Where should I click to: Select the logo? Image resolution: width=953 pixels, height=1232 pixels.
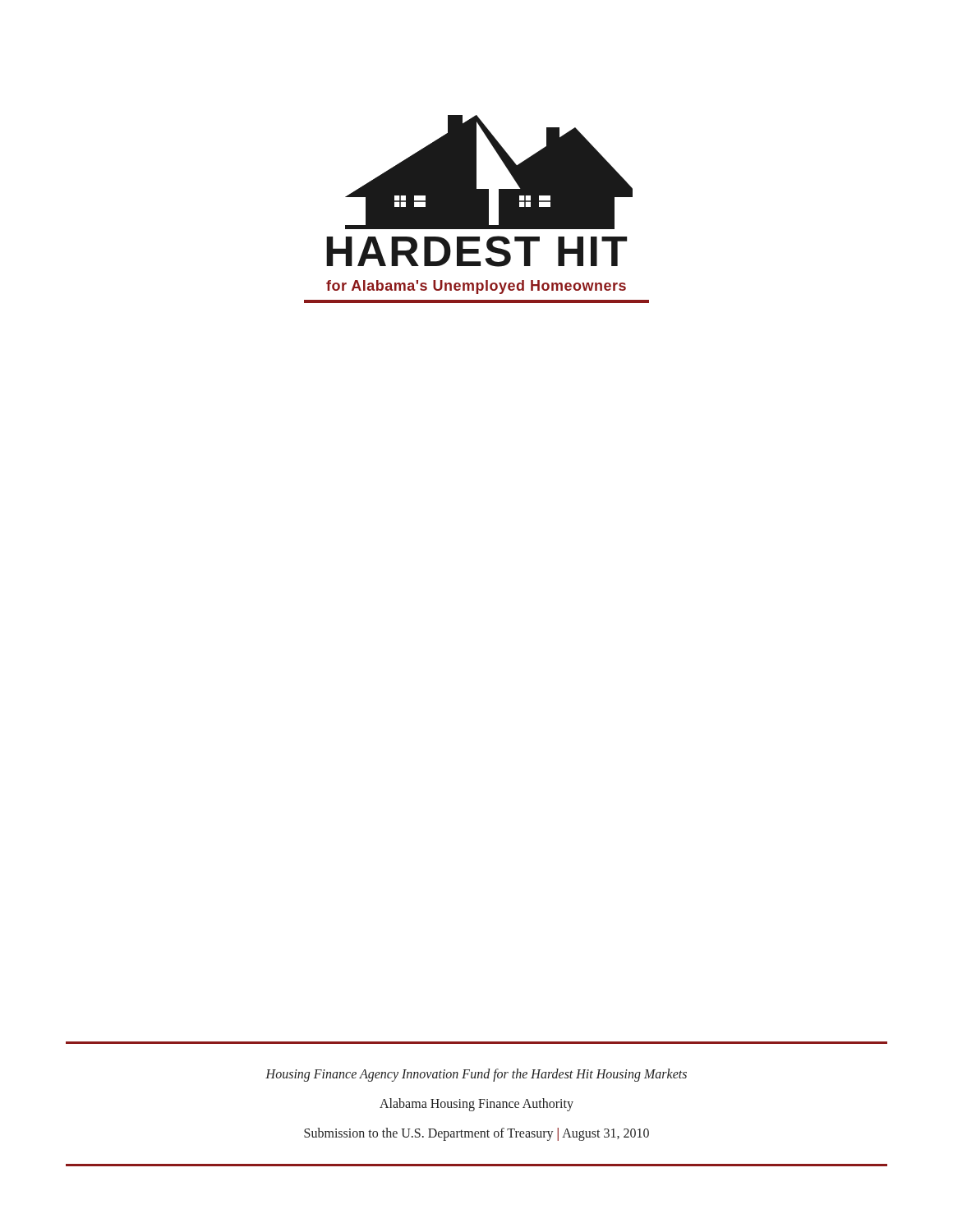click(x=476, y=201)
